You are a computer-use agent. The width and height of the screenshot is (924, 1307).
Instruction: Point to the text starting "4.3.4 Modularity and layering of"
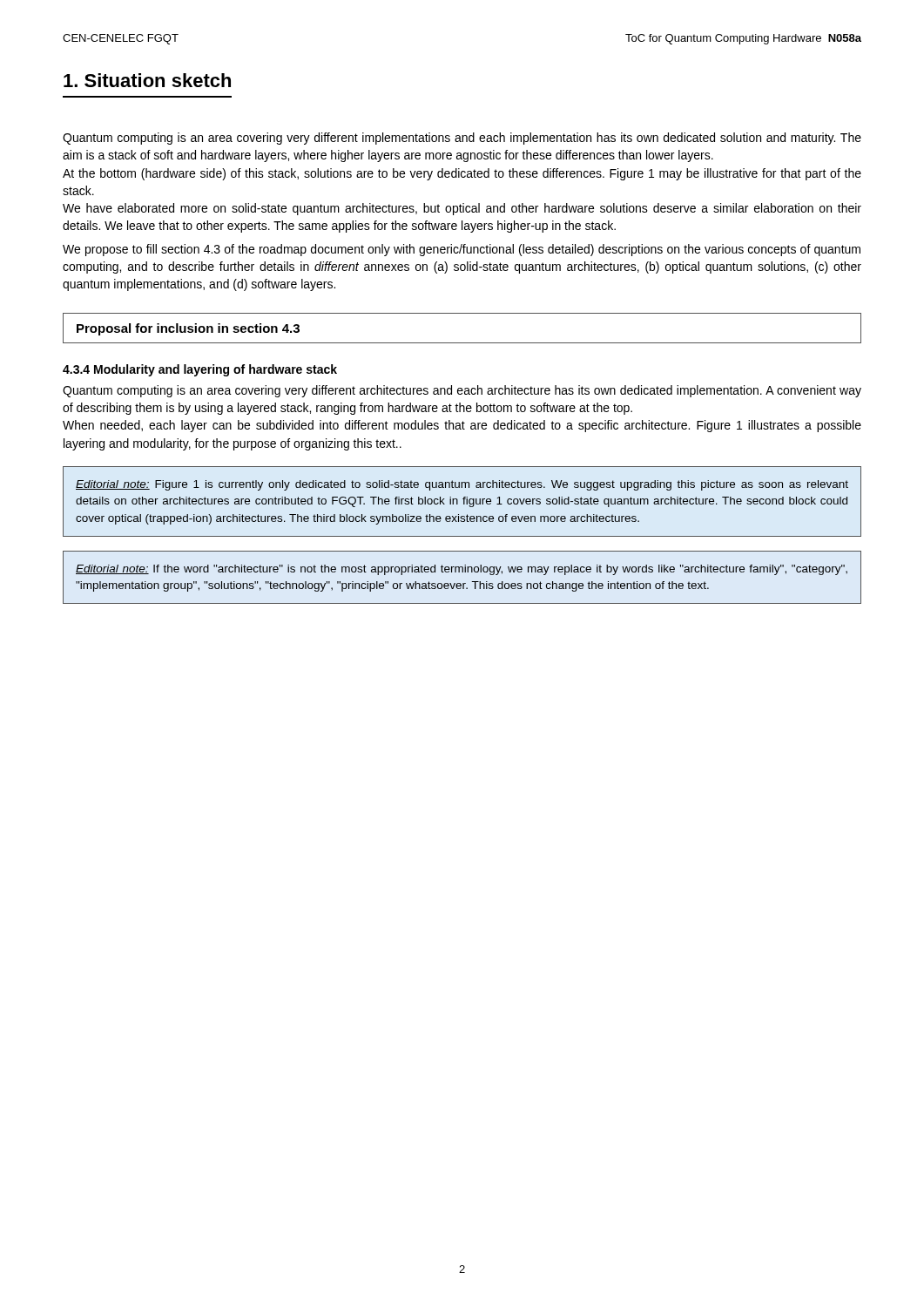tap(200, 370)
